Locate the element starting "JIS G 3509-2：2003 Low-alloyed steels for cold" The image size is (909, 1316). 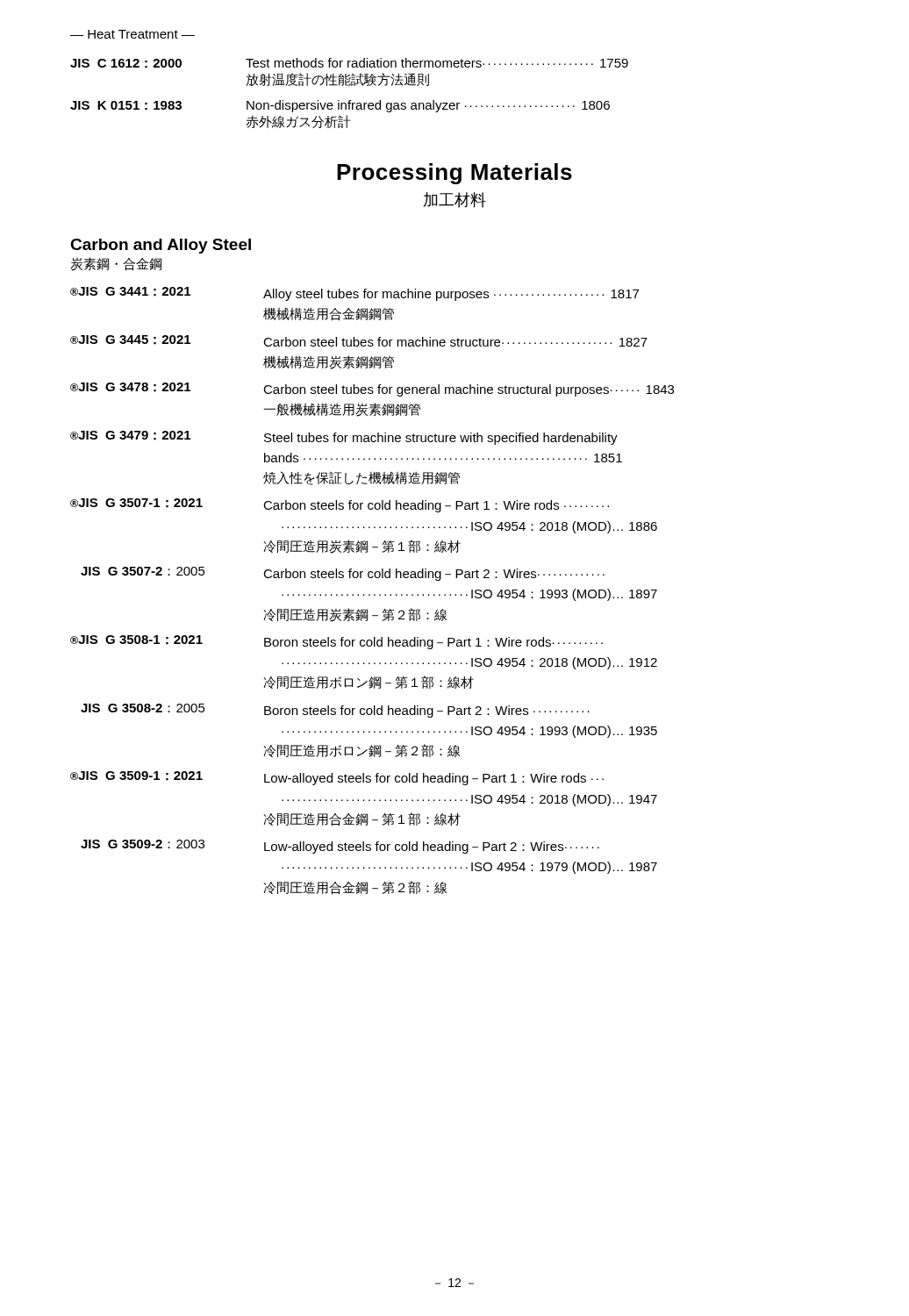click(454, 867)
